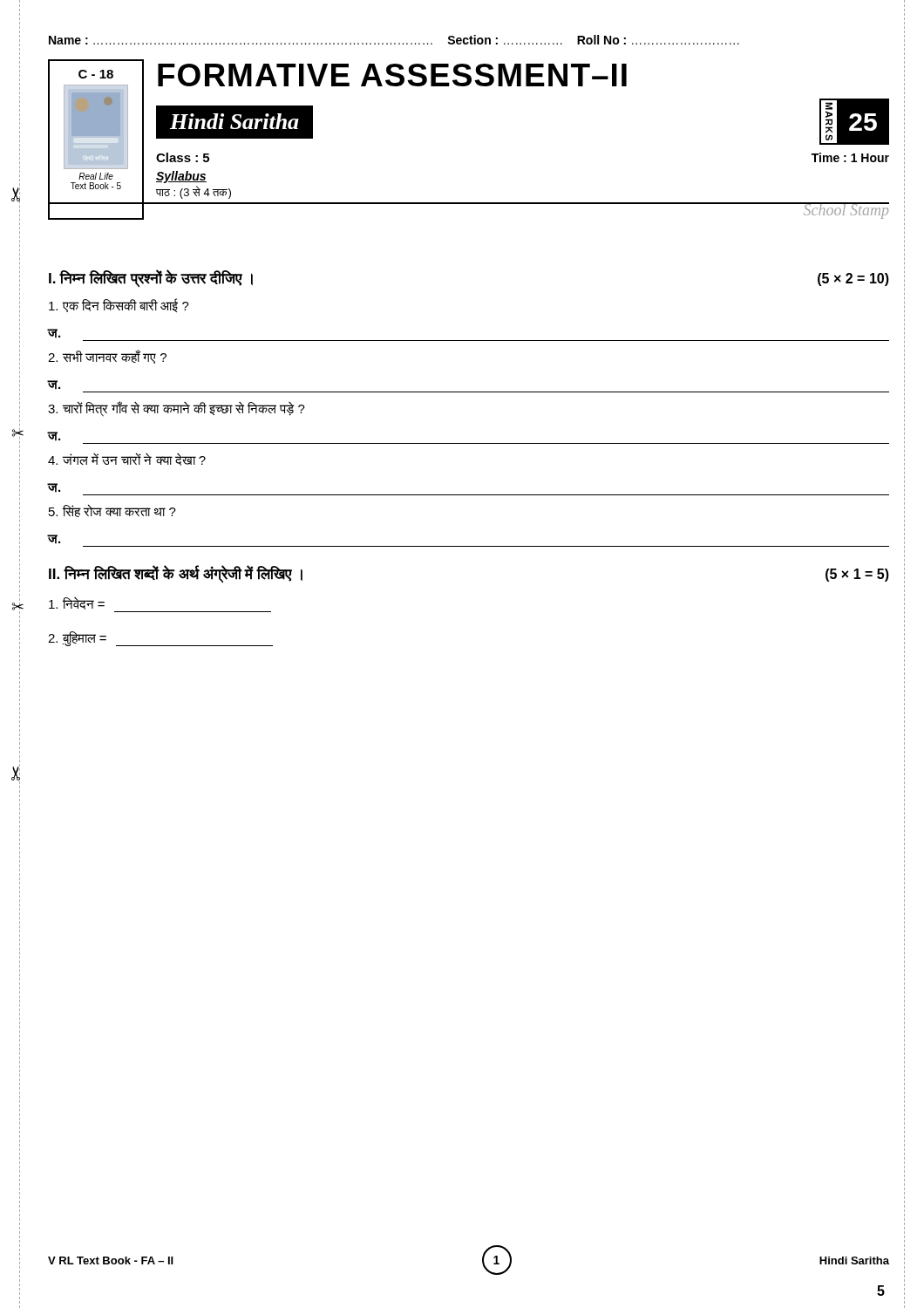Where is the passage that starts "C - 18 हिन्दी सरिता Real Life Text"?
This screenshot has width=924, height=1308.
click(x=96, y=129)
